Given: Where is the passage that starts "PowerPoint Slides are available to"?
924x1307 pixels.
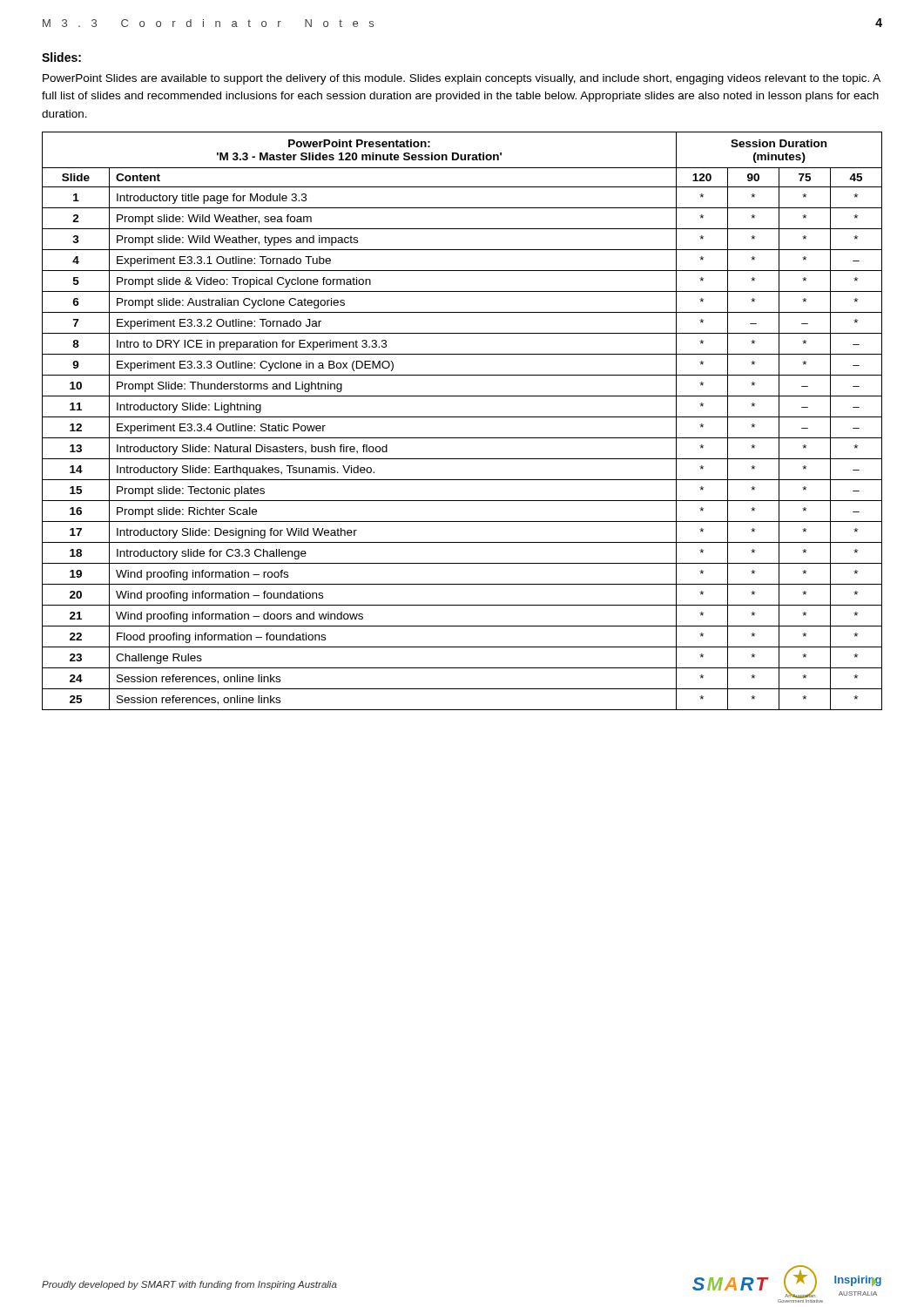Looking at the screenshot, I should point(461,96).
